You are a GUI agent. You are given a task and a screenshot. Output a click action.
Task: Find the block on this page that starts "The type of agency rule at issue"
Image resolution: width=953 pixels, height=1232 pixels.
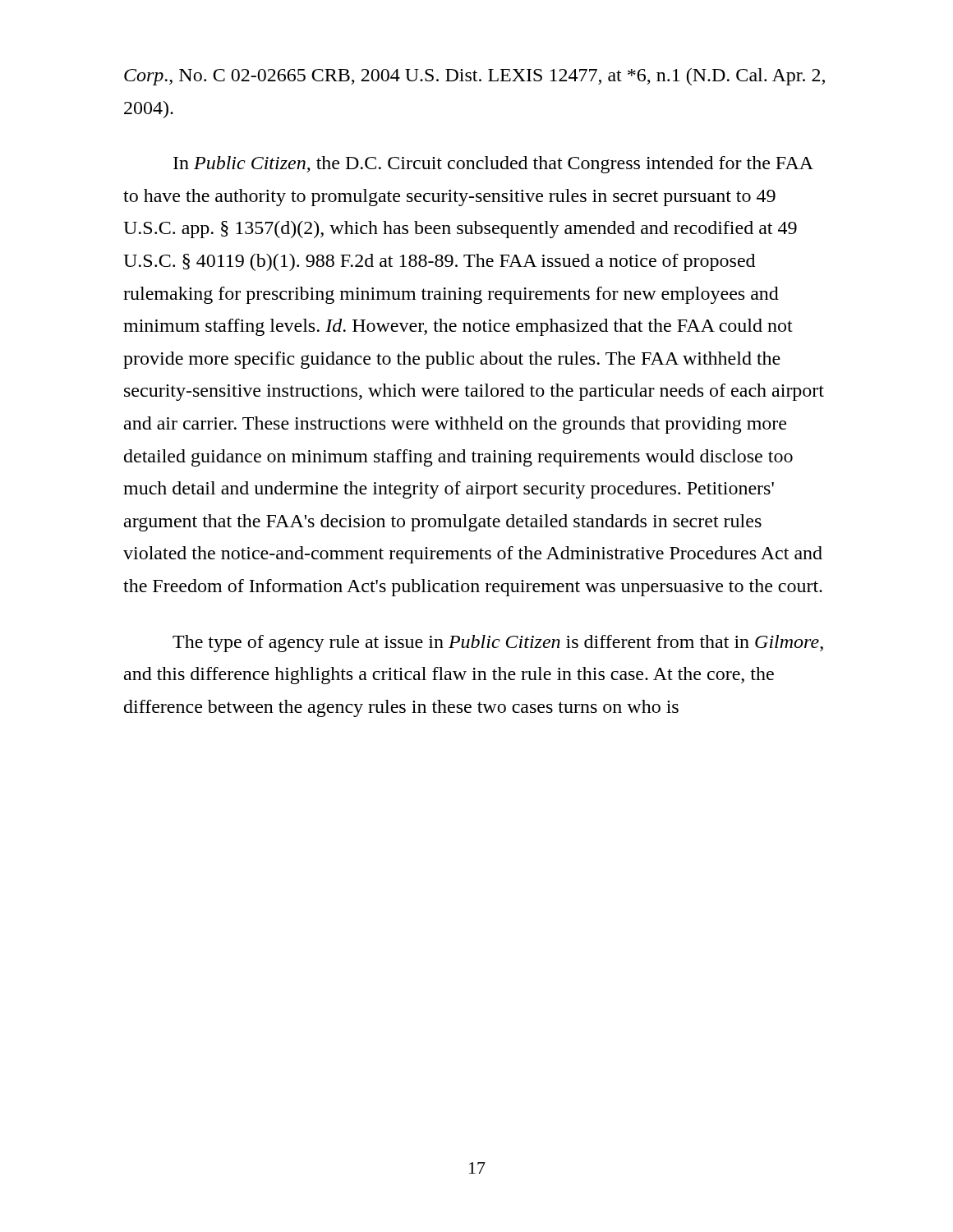(x=476, y=674)
